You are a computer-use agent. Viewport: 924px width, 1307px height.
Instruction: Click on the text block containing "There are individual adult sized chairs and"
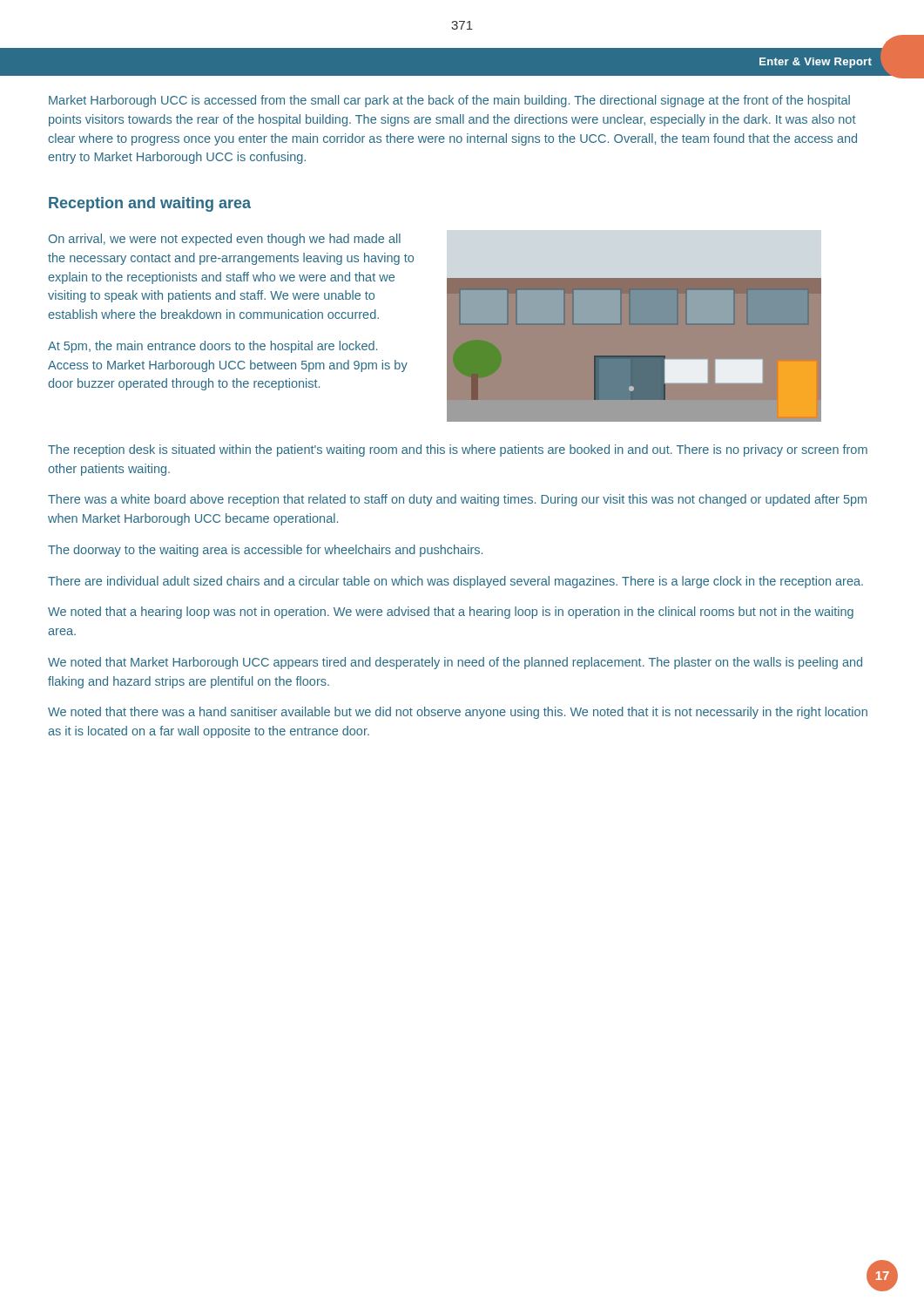tap(456, 581)
